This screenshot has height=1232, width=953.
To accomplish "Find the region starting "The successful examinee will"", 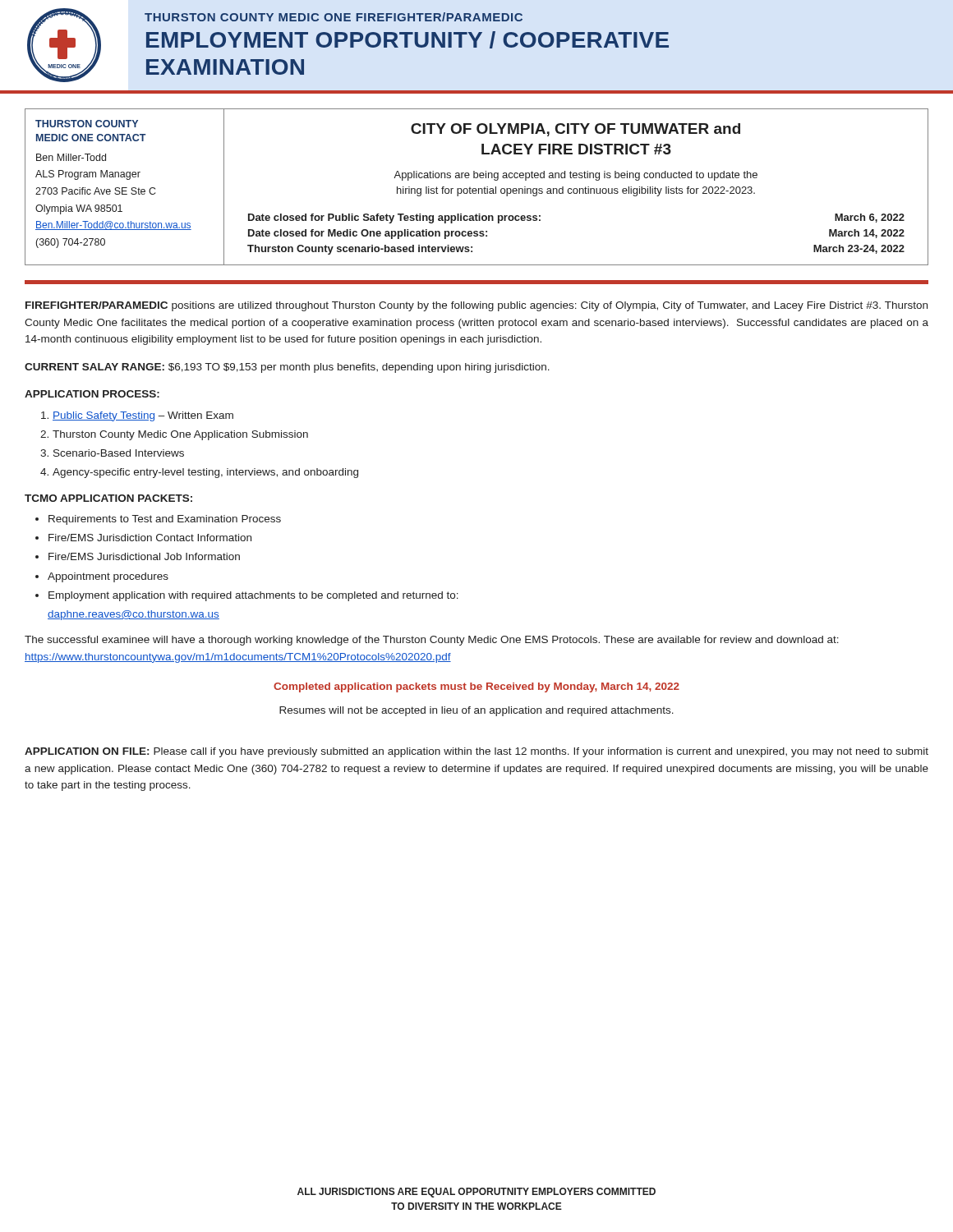I will [432, 648].
